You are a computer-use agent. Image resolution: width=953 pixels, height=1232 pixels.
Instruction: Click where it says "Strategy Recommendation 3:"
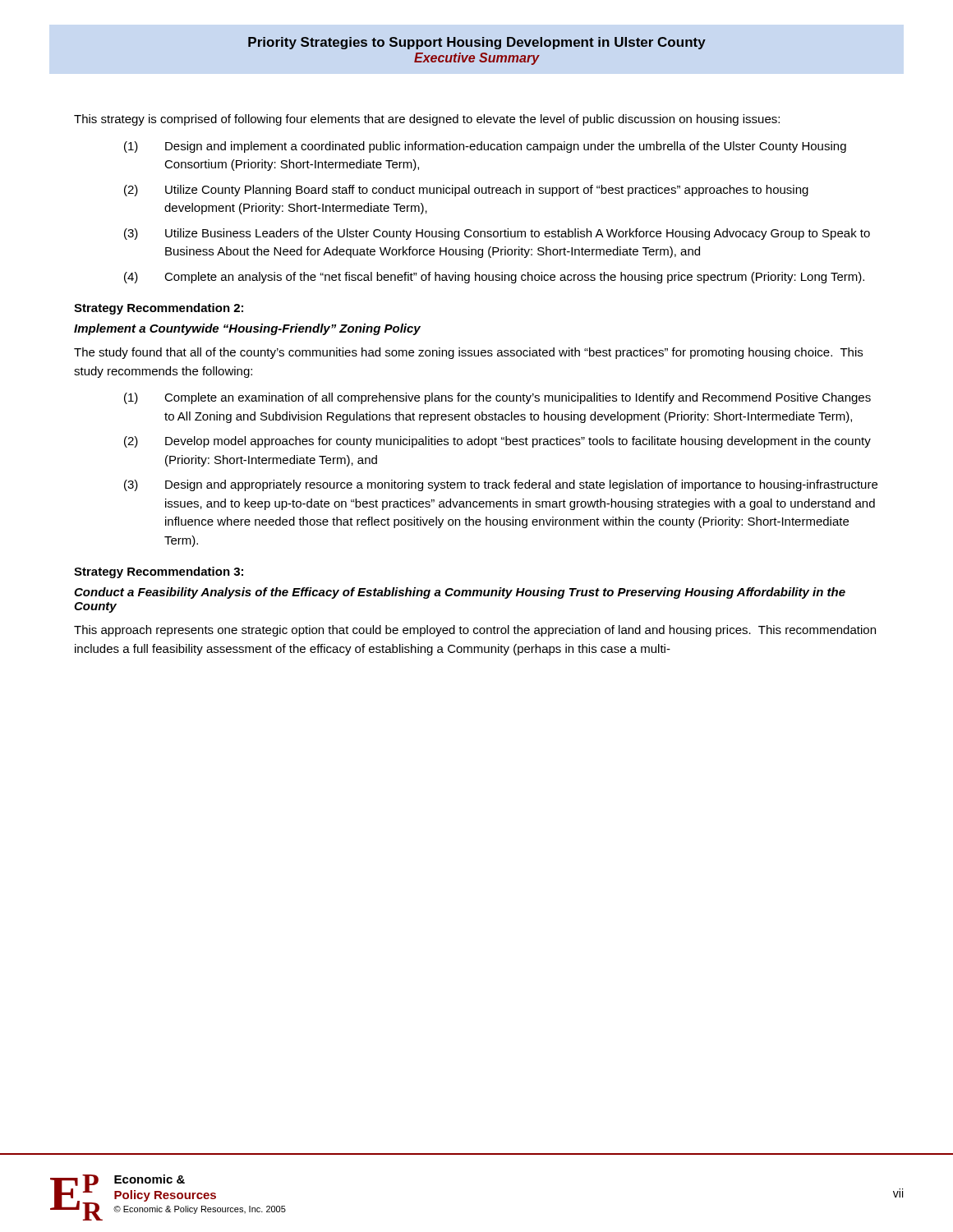(159, 571)
